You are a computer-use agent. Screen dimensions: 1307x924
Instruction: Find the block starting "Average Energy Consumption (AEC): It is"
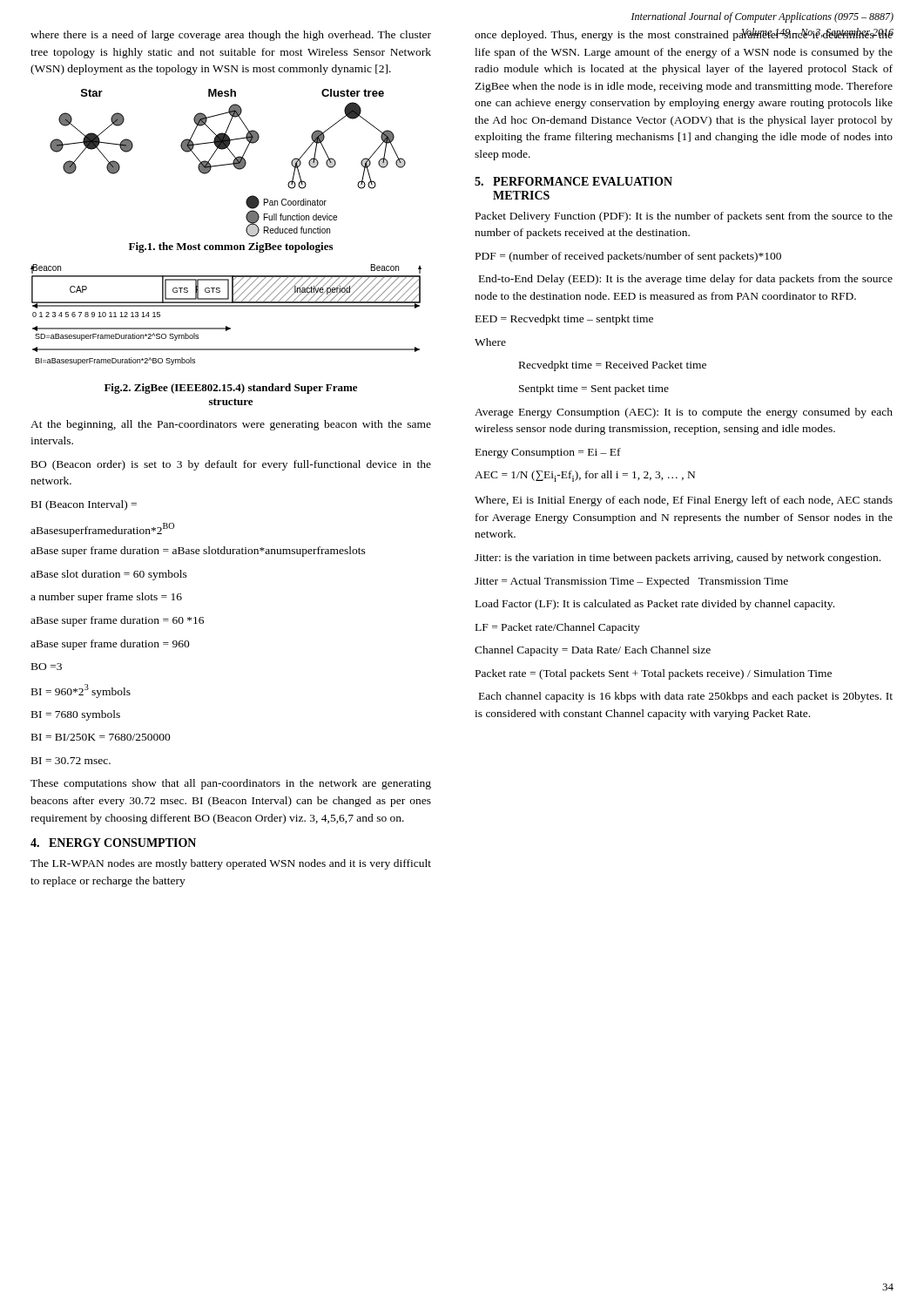(684, 420)
